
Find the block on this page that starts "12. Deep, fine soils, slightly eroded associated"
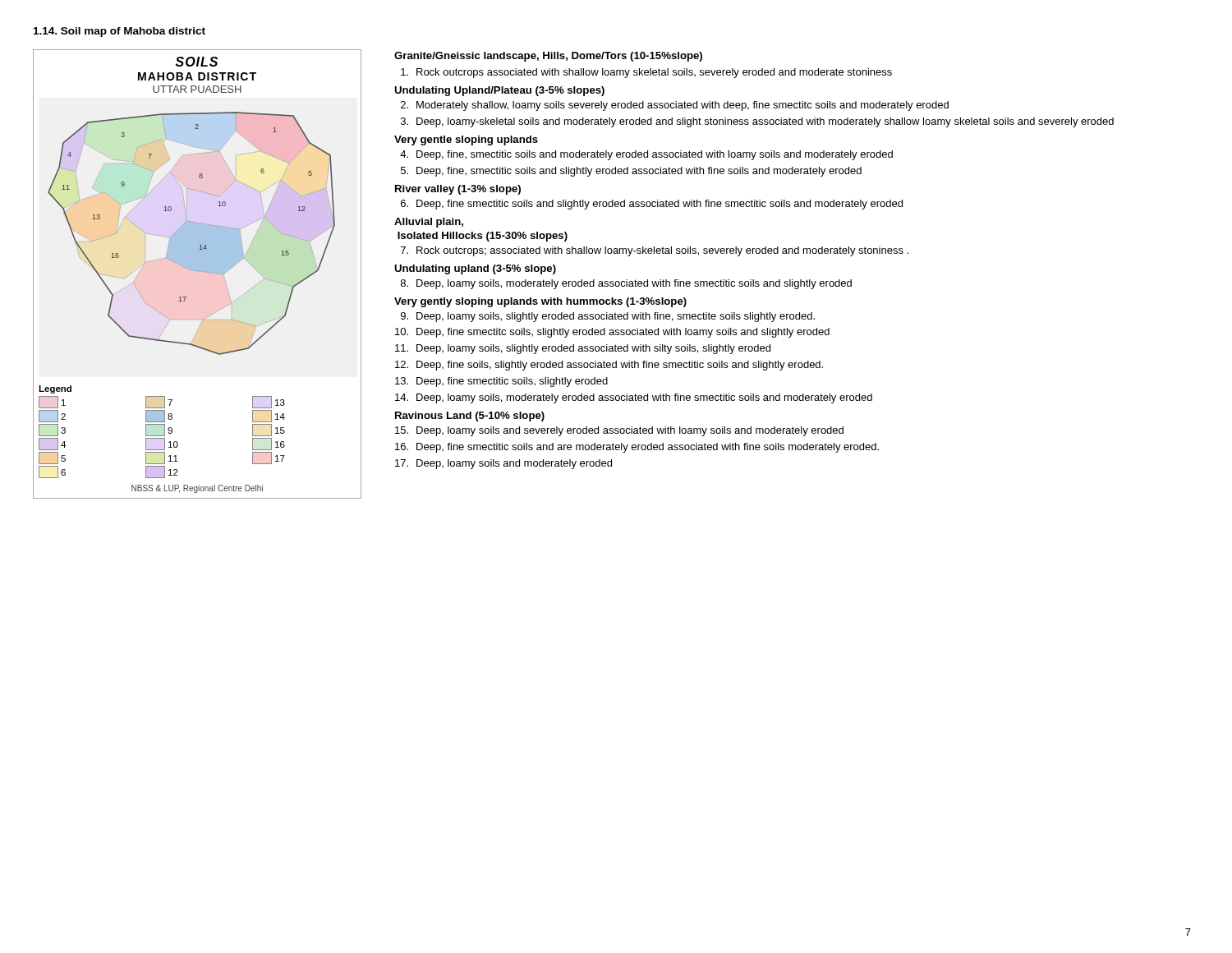[x=801, y=365]
